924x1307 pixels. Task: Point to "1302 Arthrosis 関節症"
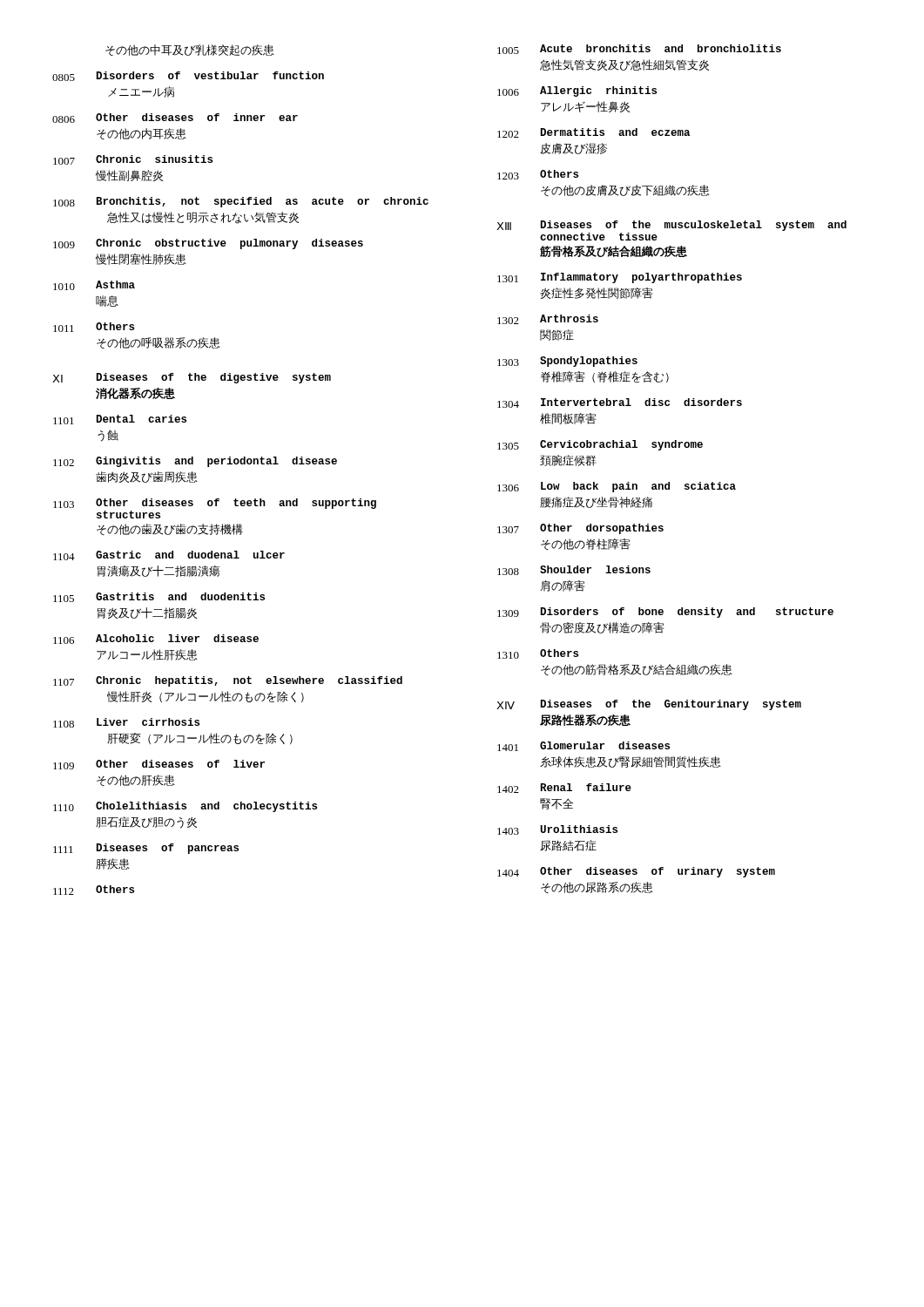click(x=548, y=319)
